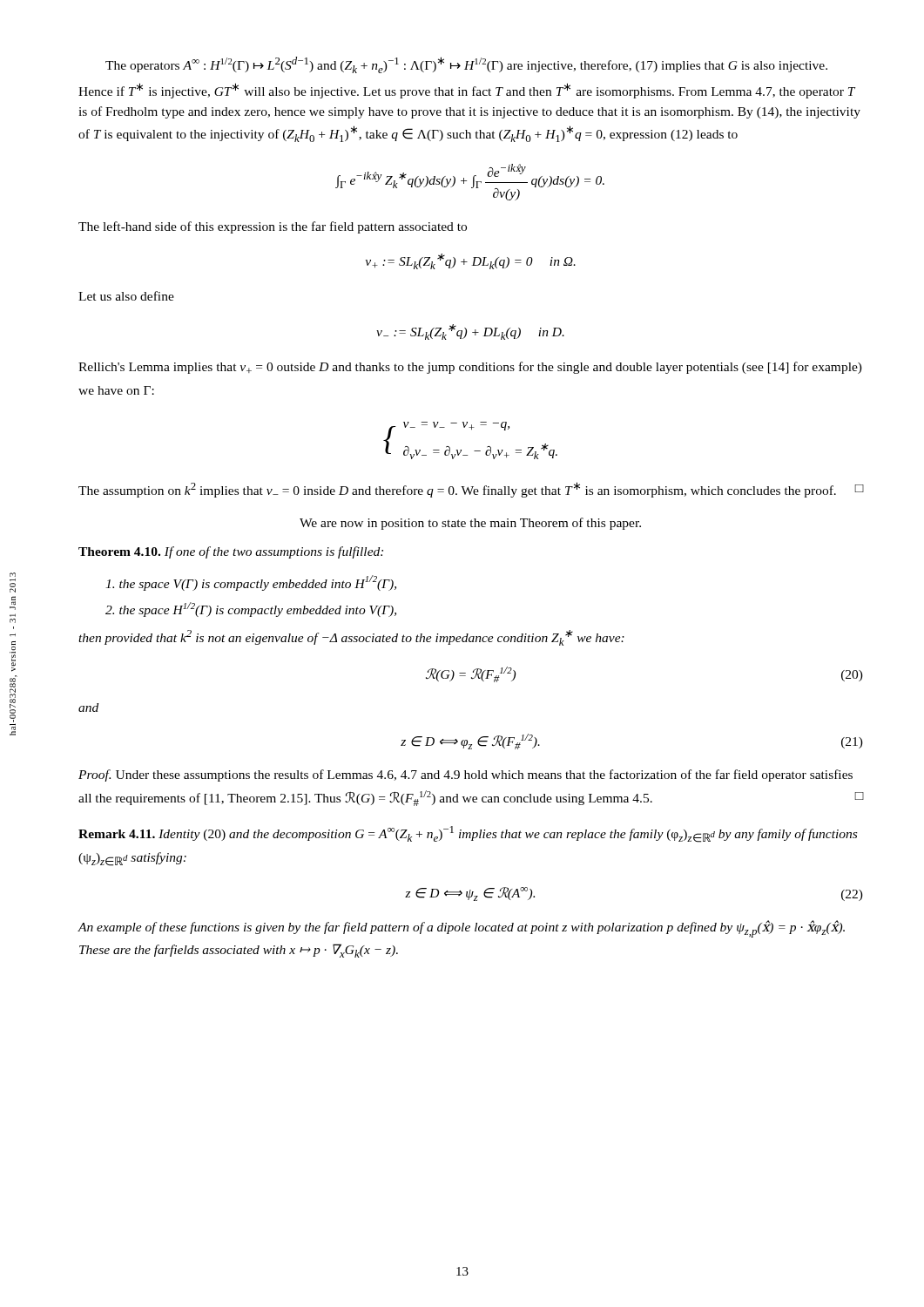The width and height of the screenshot is (924, 1307).
Task: Locate the text starting "v− := SLk(Zk∗q) + DLk(q) in D."
Action: (471, 332)
